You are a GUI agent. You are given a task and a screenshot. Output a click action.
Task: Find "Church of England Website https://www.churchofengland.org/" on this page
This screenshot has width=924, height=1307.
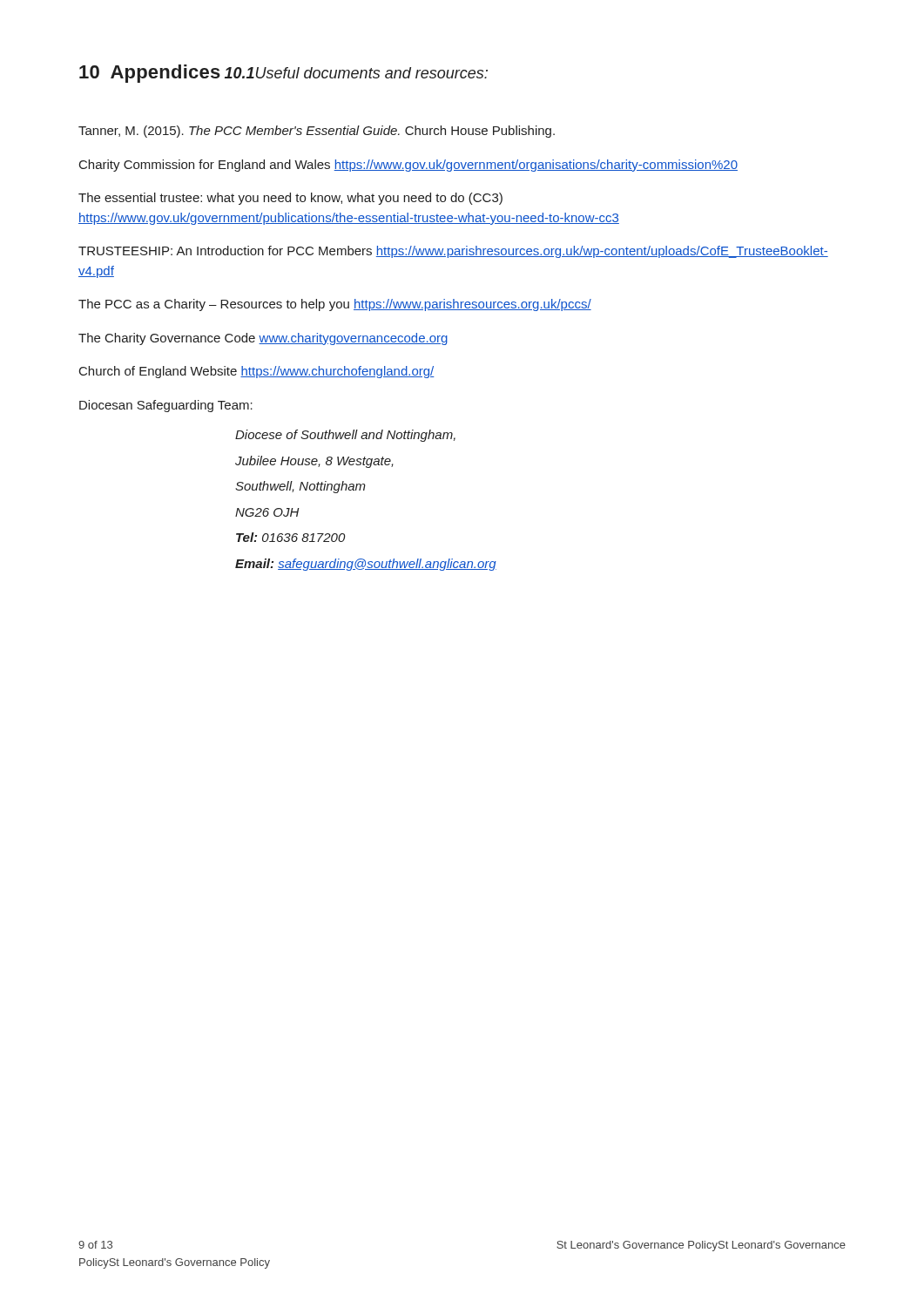tap(256, 371)
